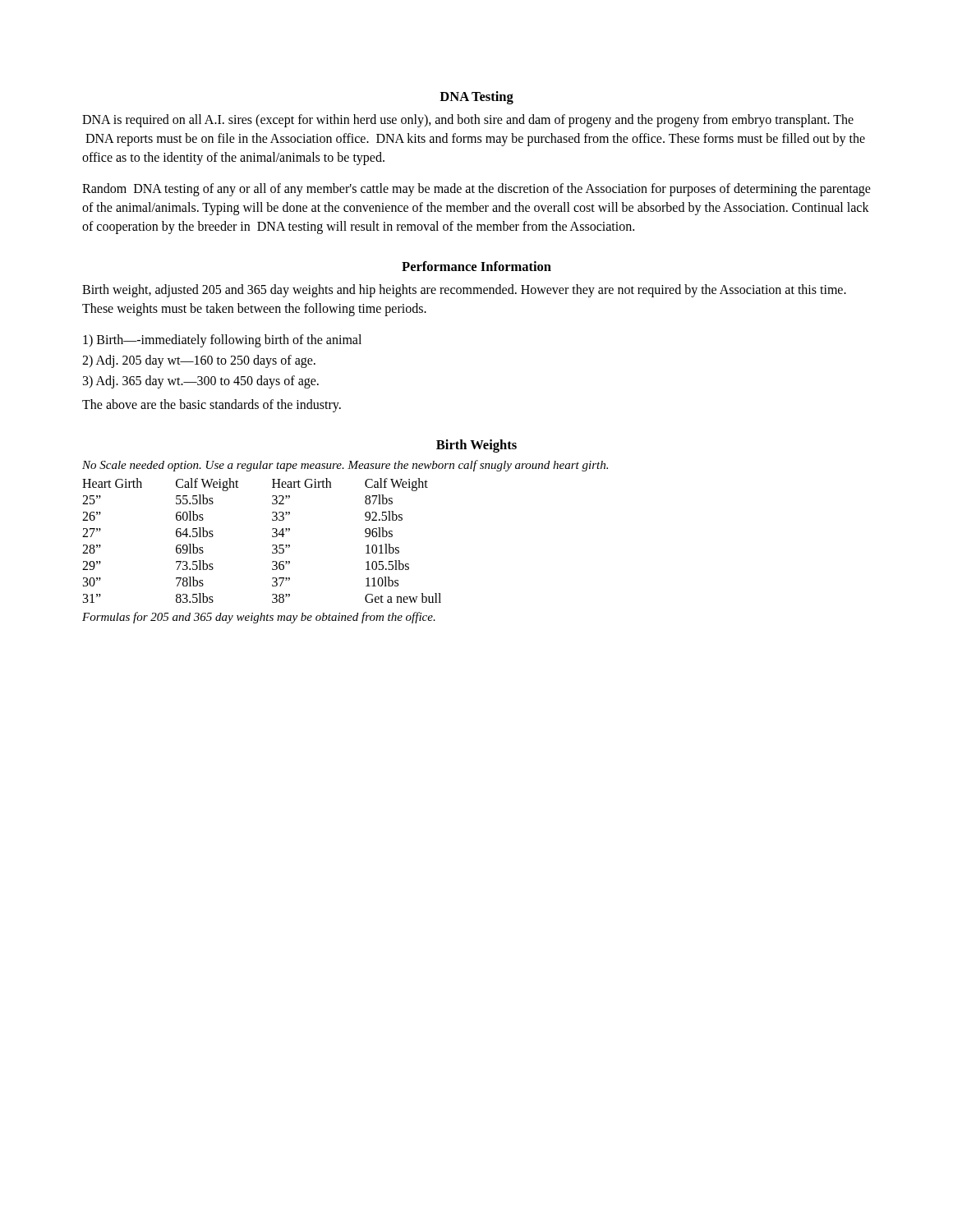Locate the block of text that opens with "Birth weight, adjusted 205 and 365"
Viewport: 953px width, 1232px height.
click(464, 299)
